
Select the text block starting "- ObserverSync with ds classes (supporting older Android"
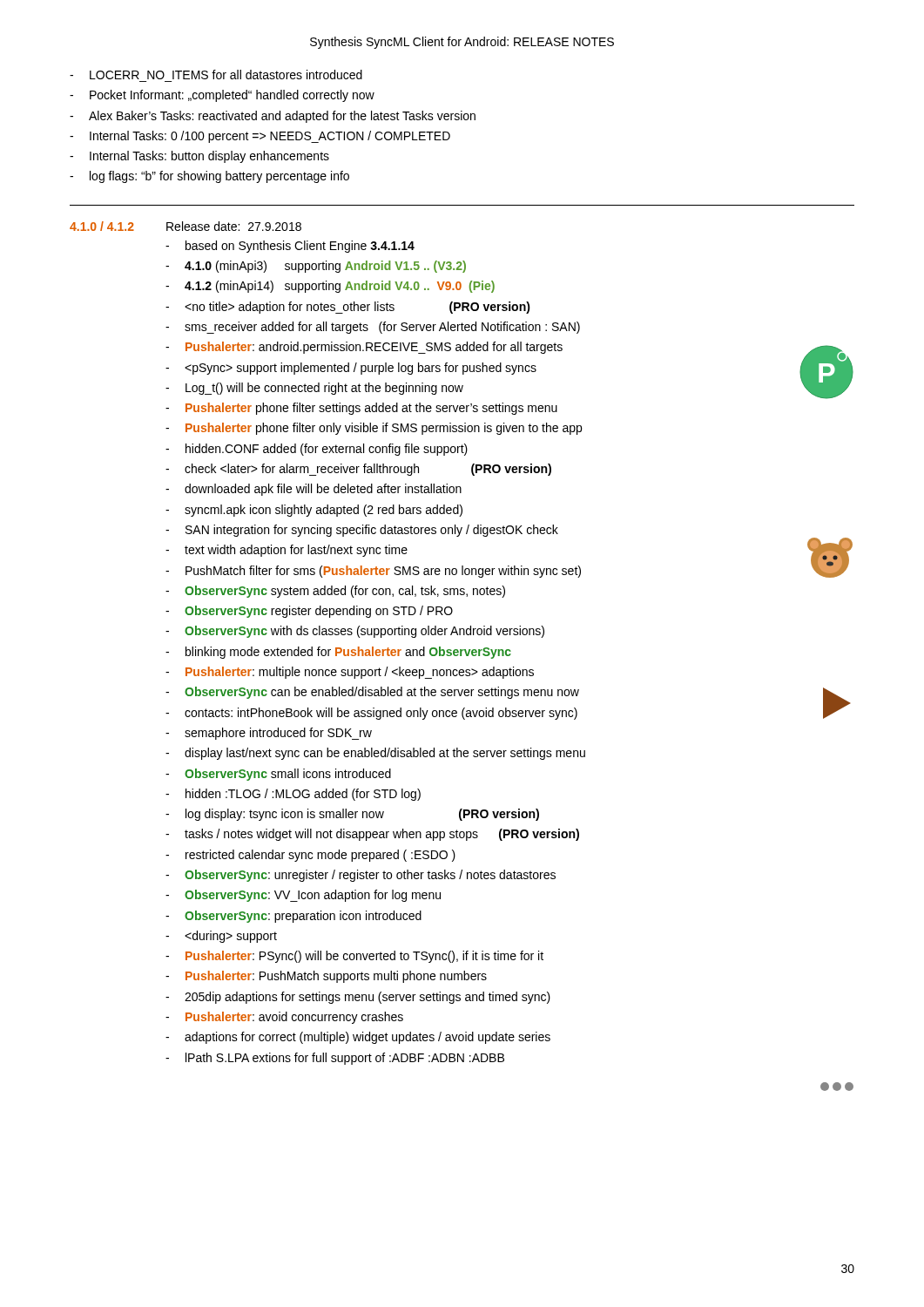coord(510,631)
